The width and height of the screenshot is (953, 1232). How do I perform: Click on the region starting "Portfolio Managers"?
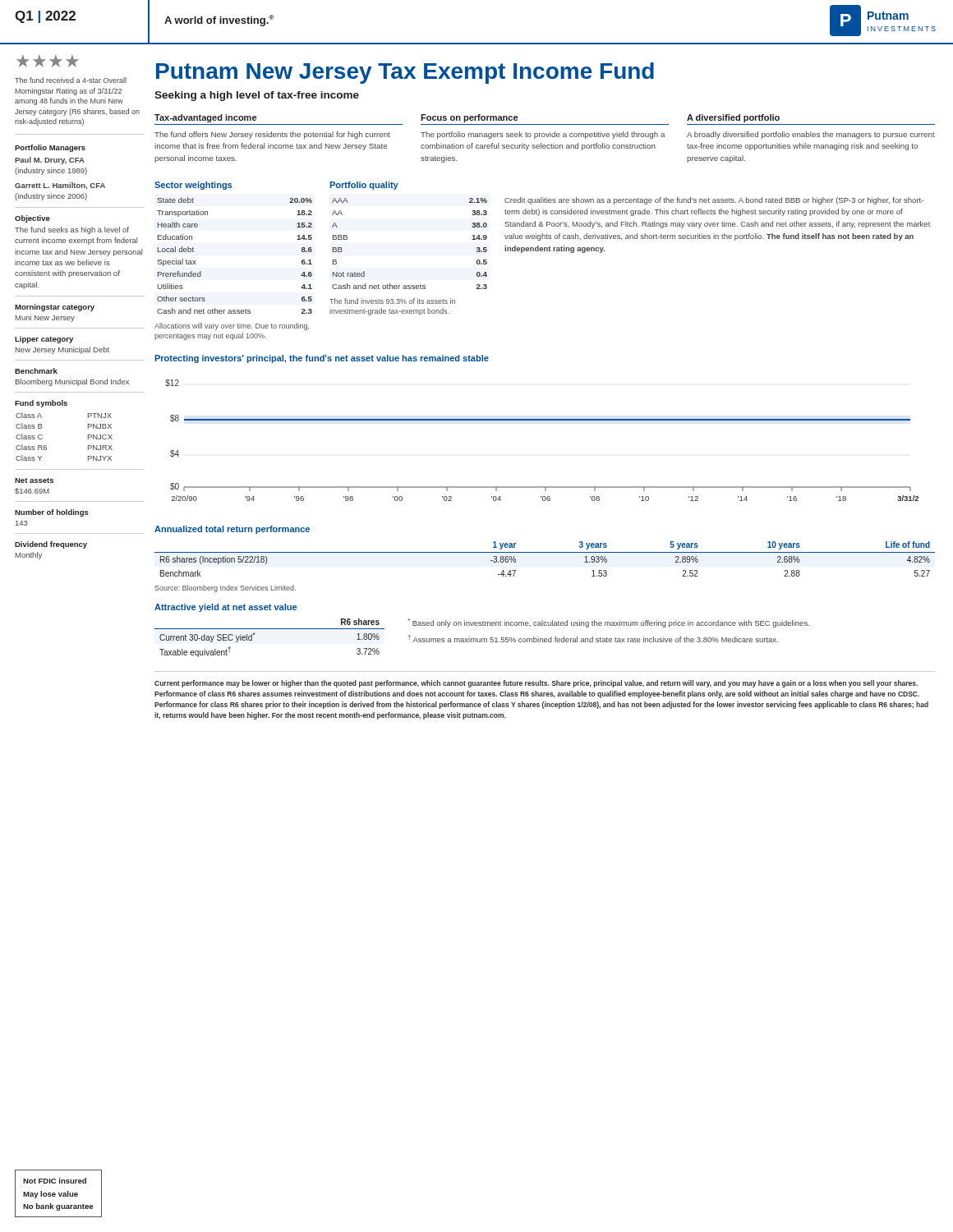50,147
